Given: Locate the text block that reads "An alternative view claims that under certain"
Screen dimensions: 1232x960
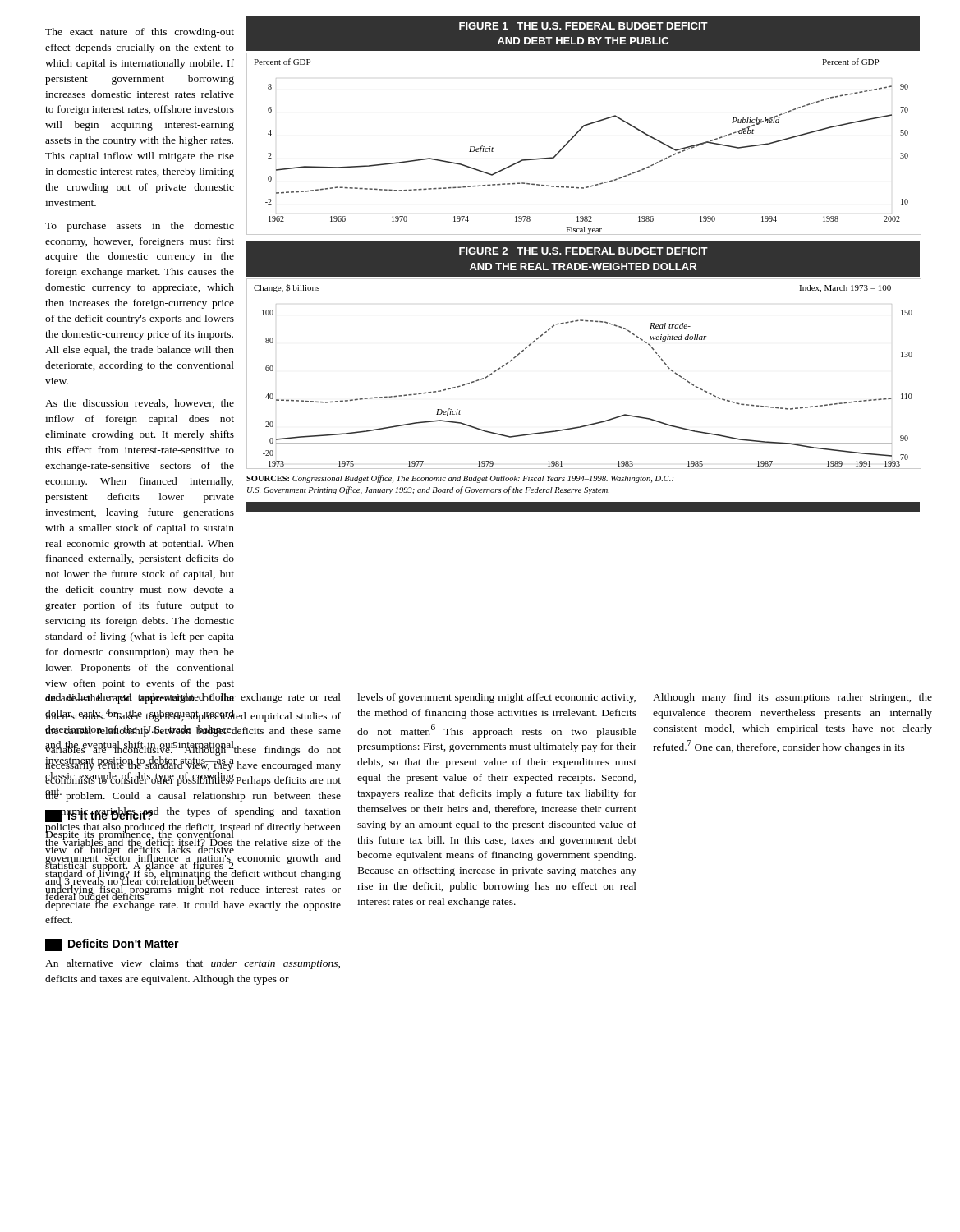Looking at the screenshot, I should pyautogui.click(x=193, y=972).
